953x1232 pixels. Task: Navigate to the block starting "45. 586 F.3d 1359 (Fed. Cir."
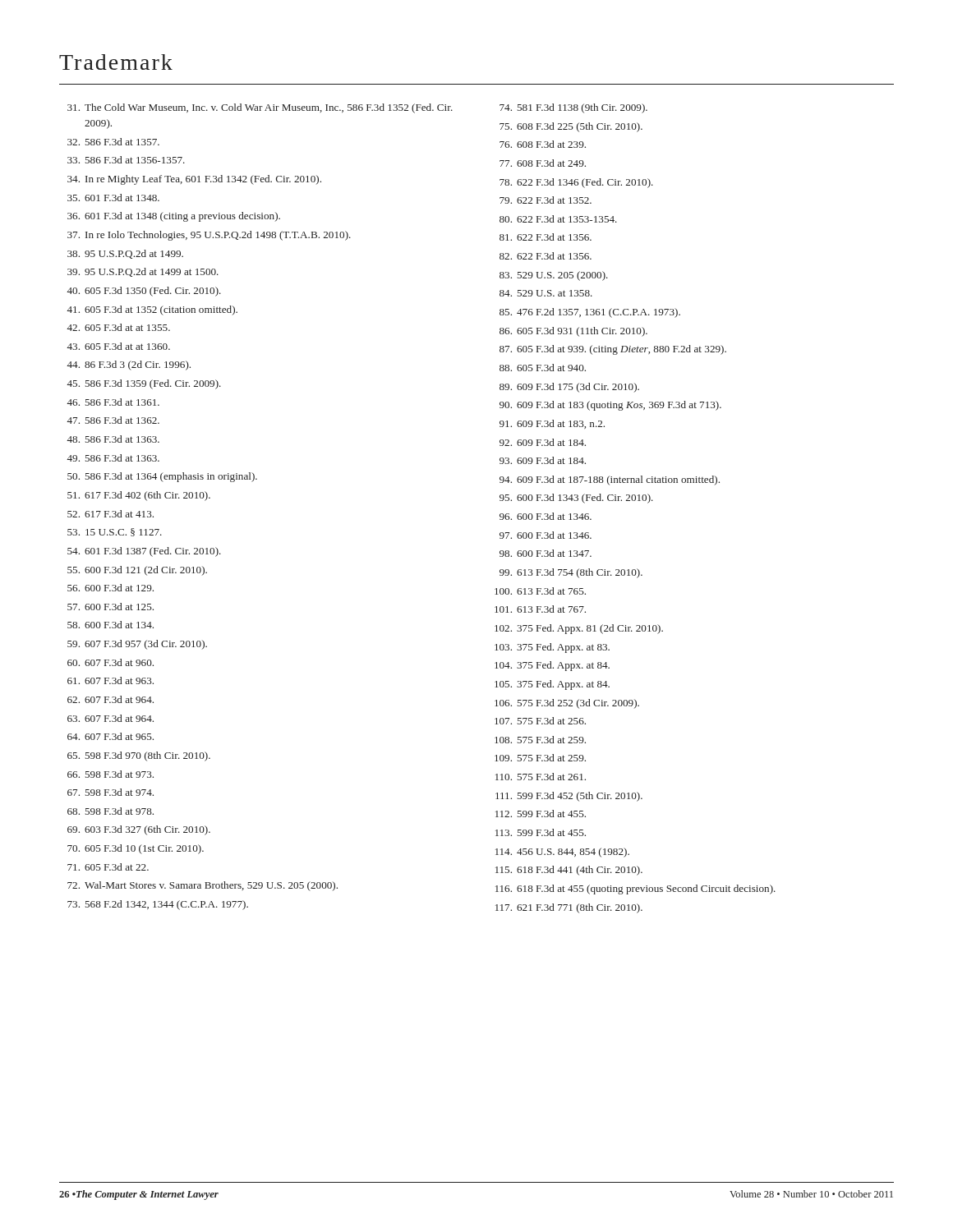[144, 384]
